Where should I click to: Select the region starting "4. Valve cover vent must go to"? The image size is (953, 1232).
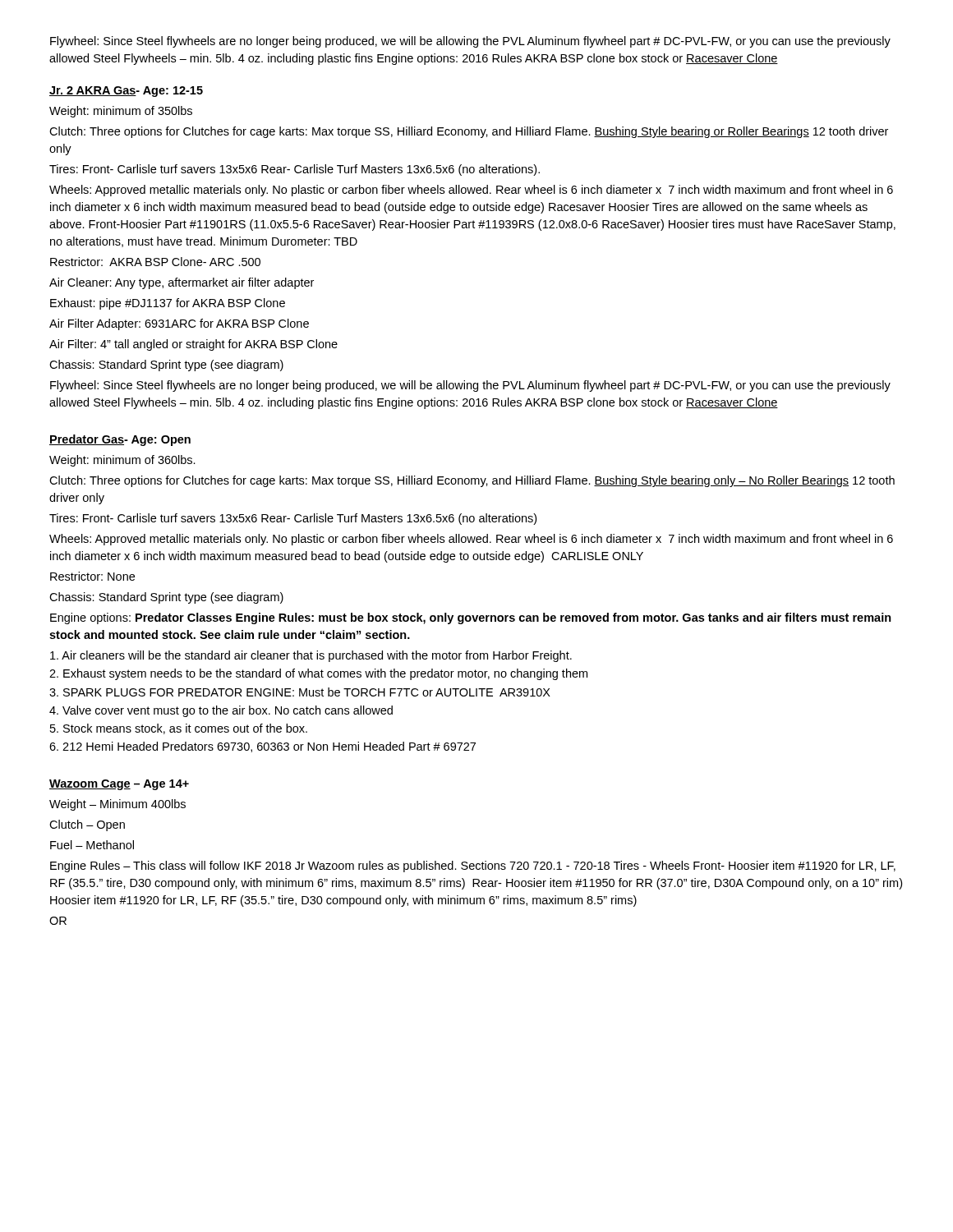[221, 710]
